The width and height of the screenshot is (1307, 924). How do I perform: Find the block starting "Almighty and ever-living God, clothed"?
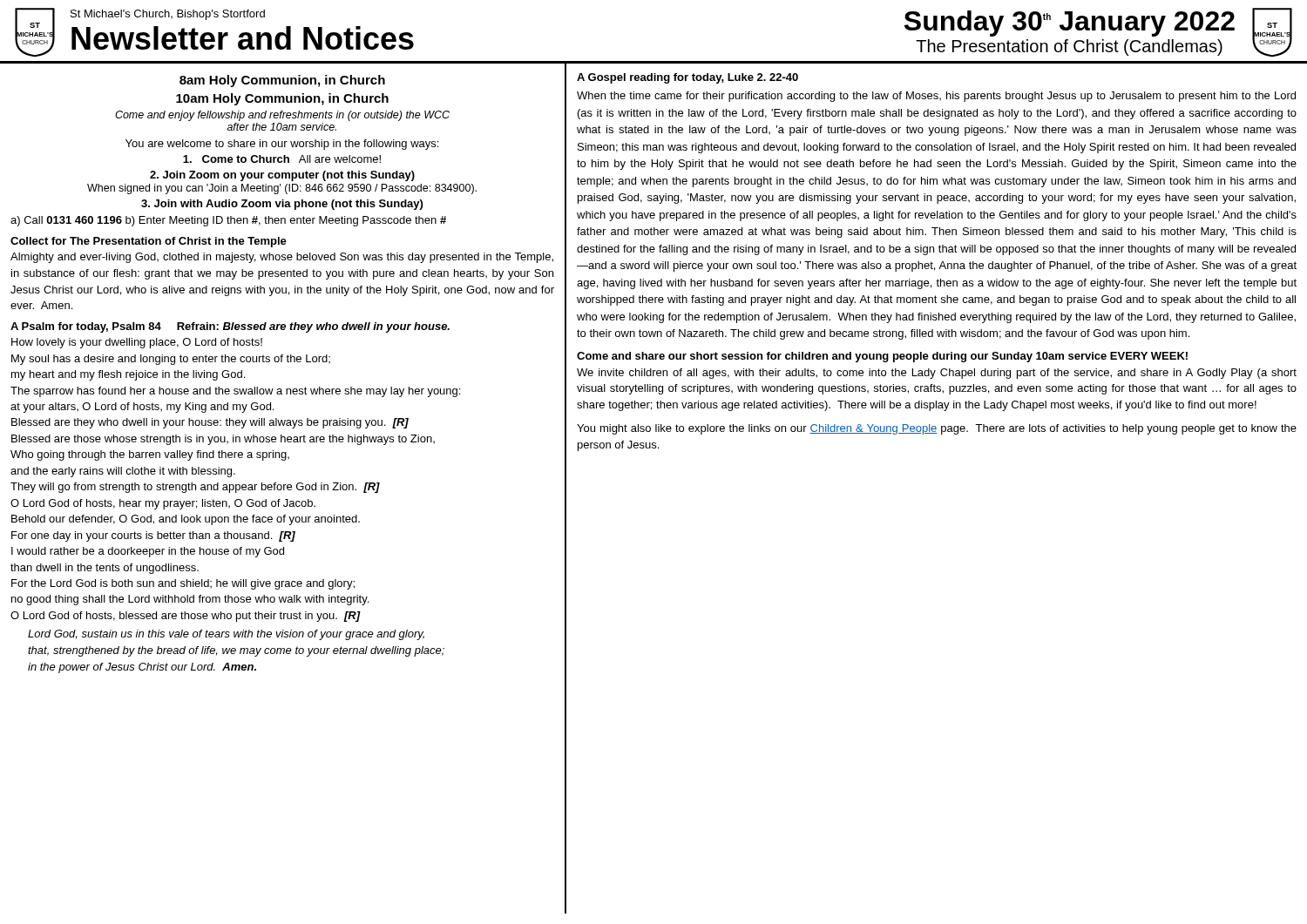click(282, 281)
